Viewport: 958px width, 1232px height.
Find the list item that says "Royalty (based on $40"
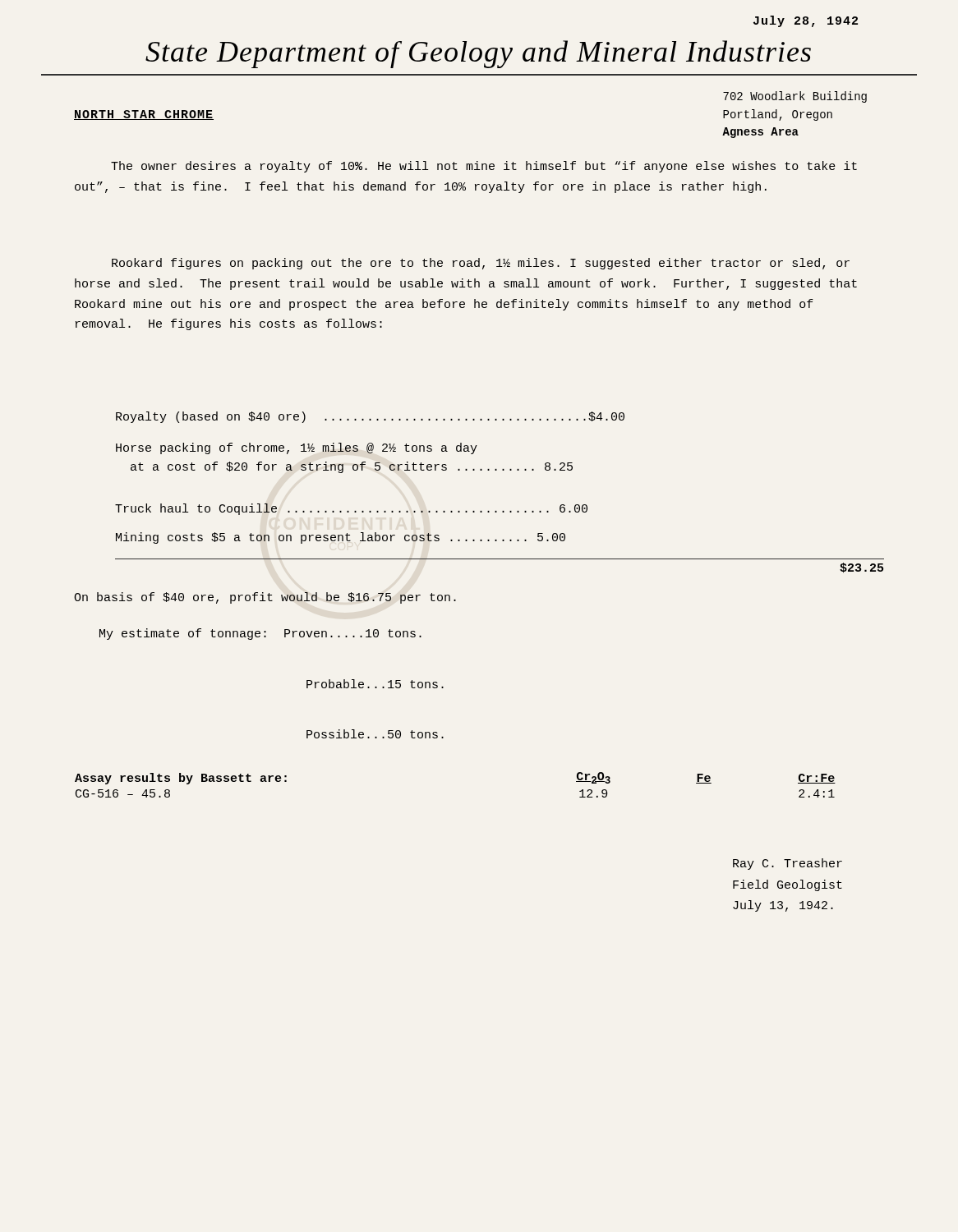coord(370,418)
